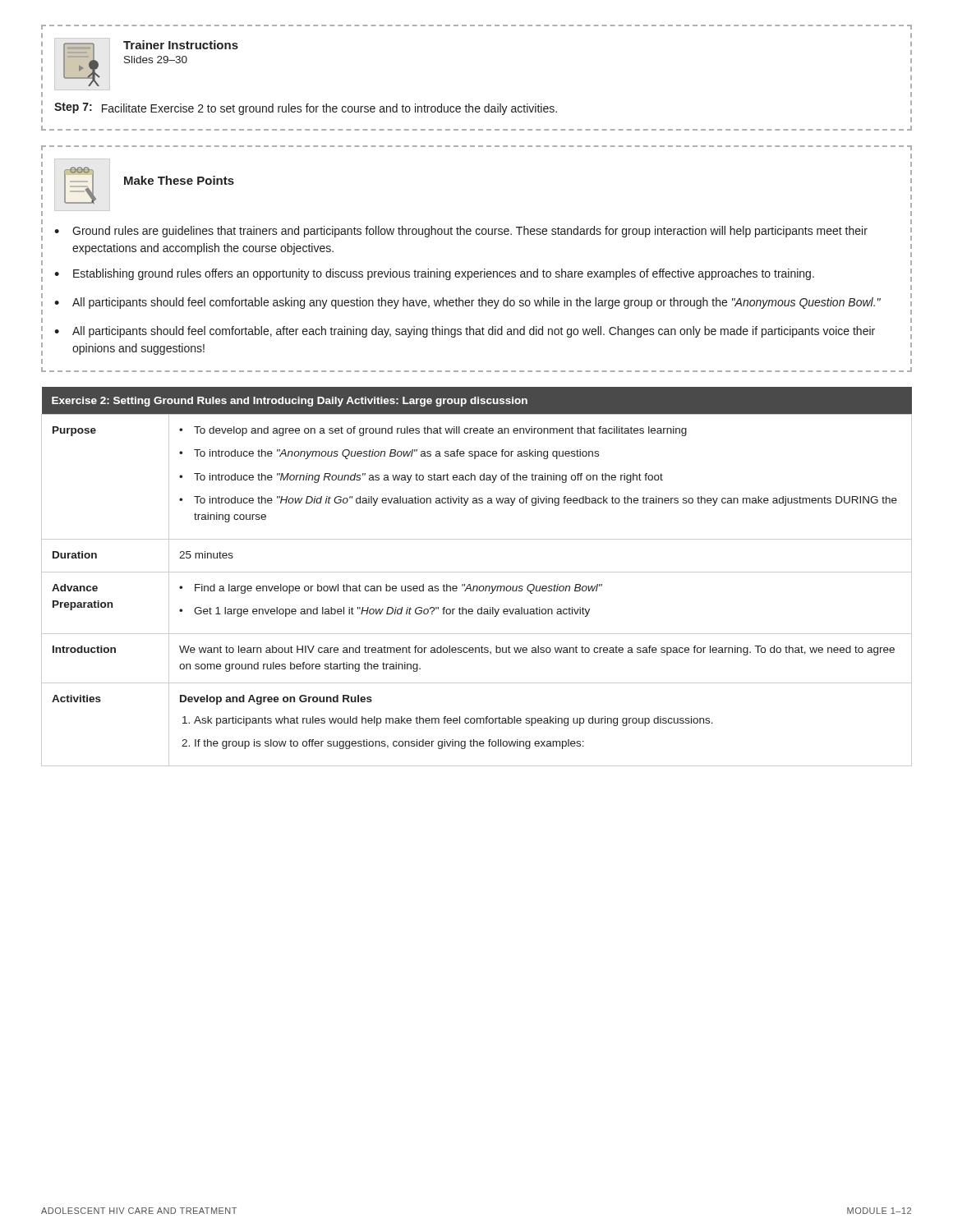The image size is (953, 1232).
Task: Navigate to the block starting "Make These Points"
Action: pos(179,180)
